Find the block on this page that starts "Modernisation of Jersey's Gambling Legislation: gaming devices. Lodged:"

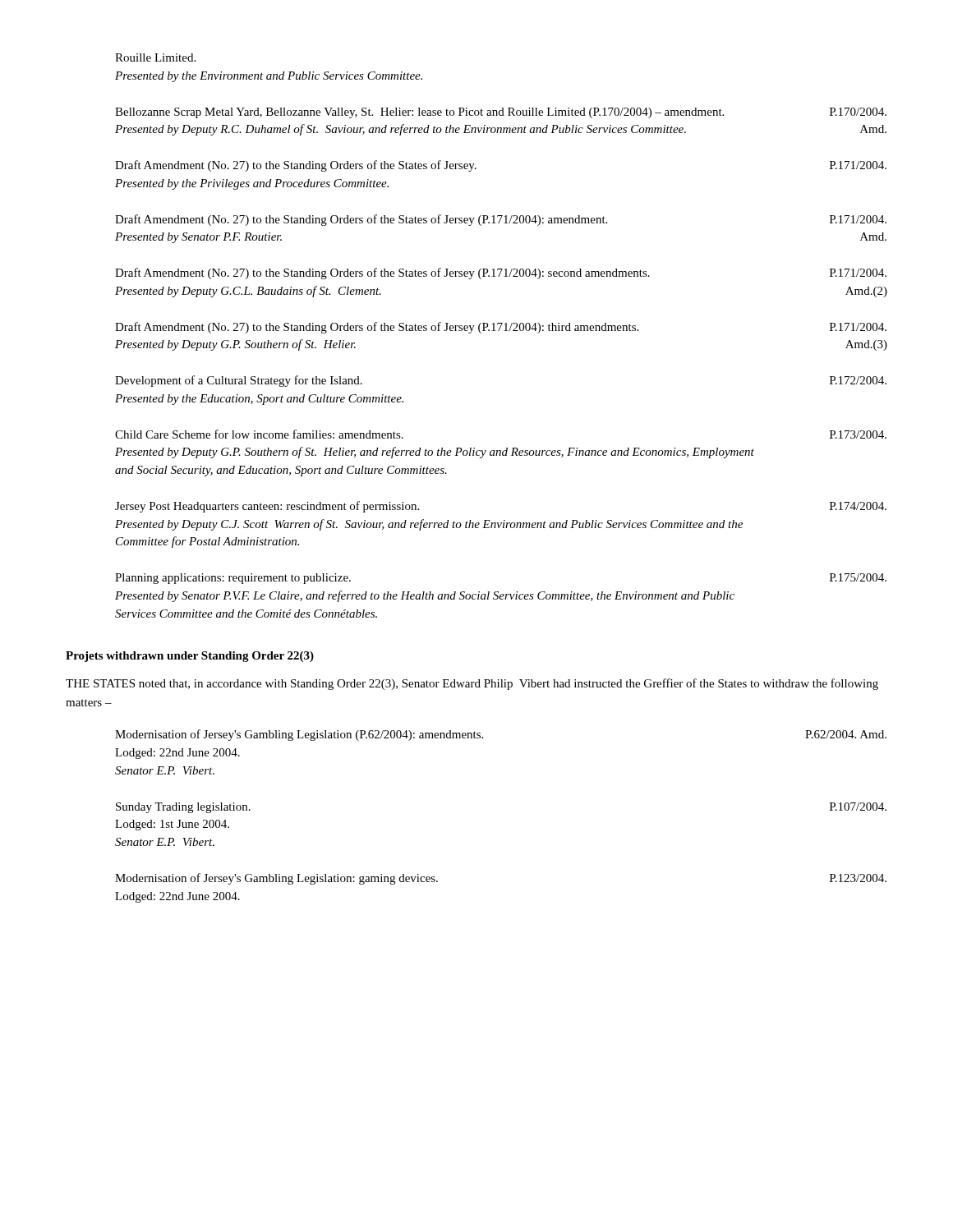[276, 878]
